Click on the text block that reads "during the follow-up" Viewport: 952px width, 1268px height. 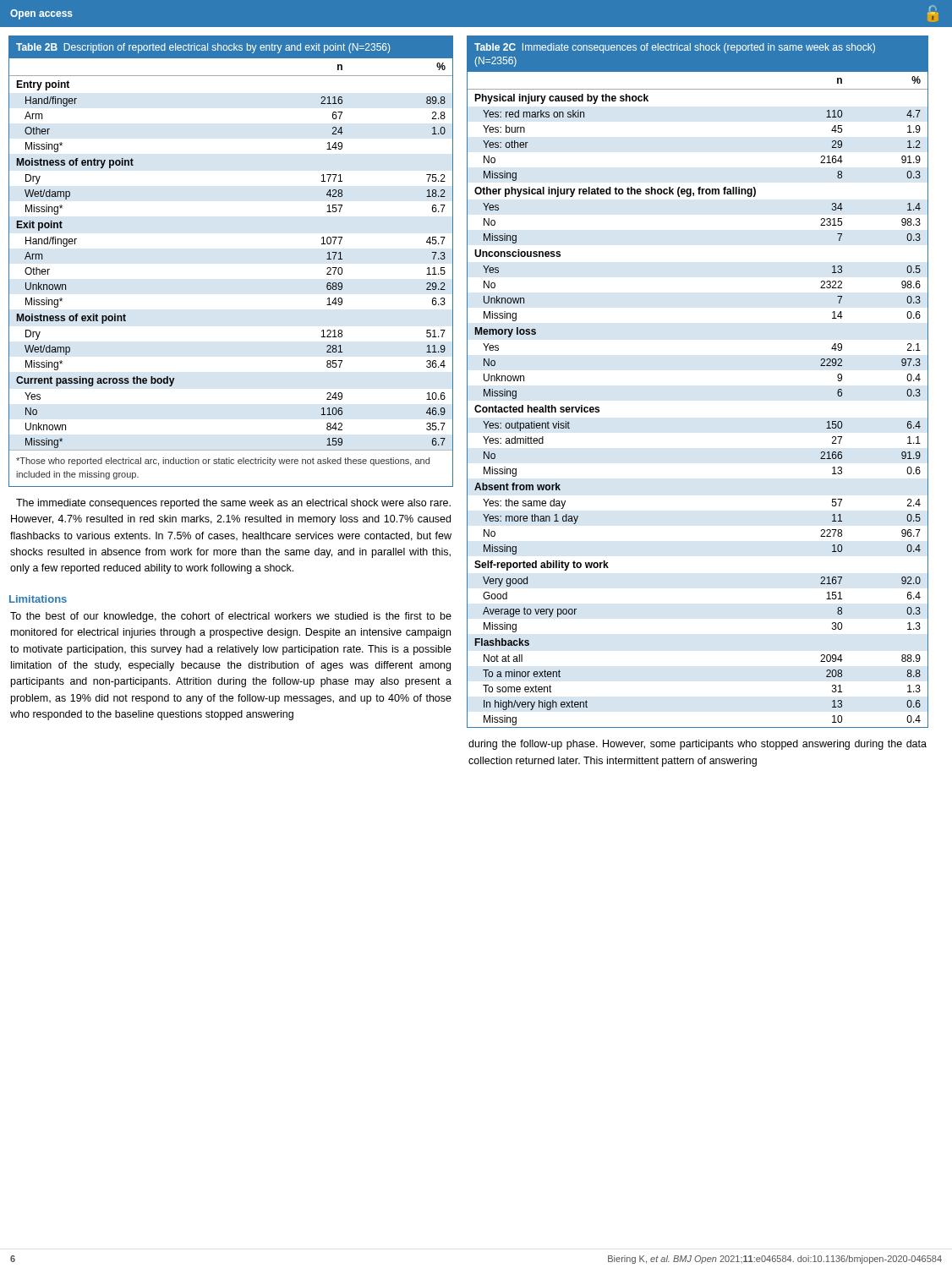coord(698,752)
